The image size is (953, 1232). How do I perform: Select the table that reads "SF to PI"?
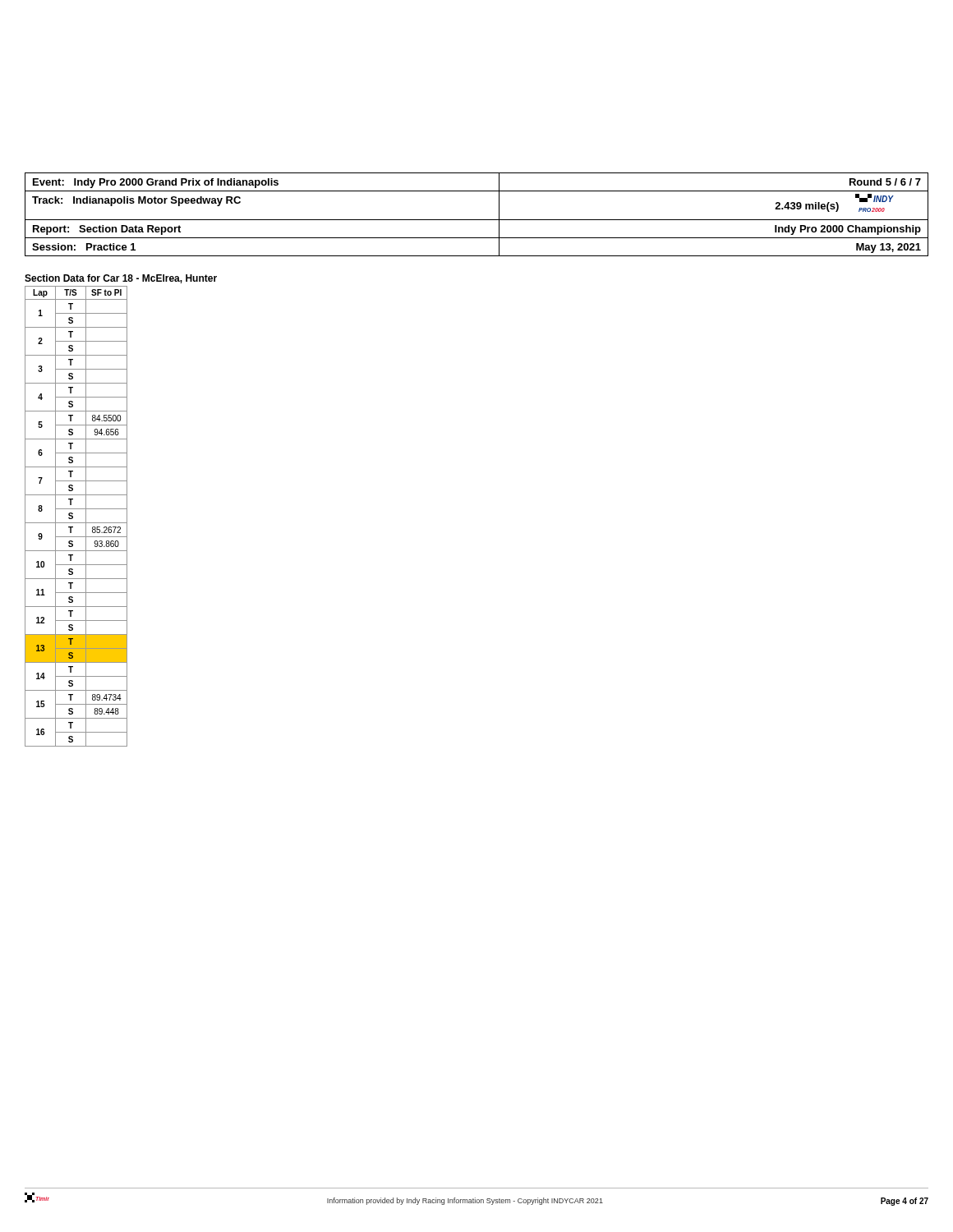pos(76,516)
